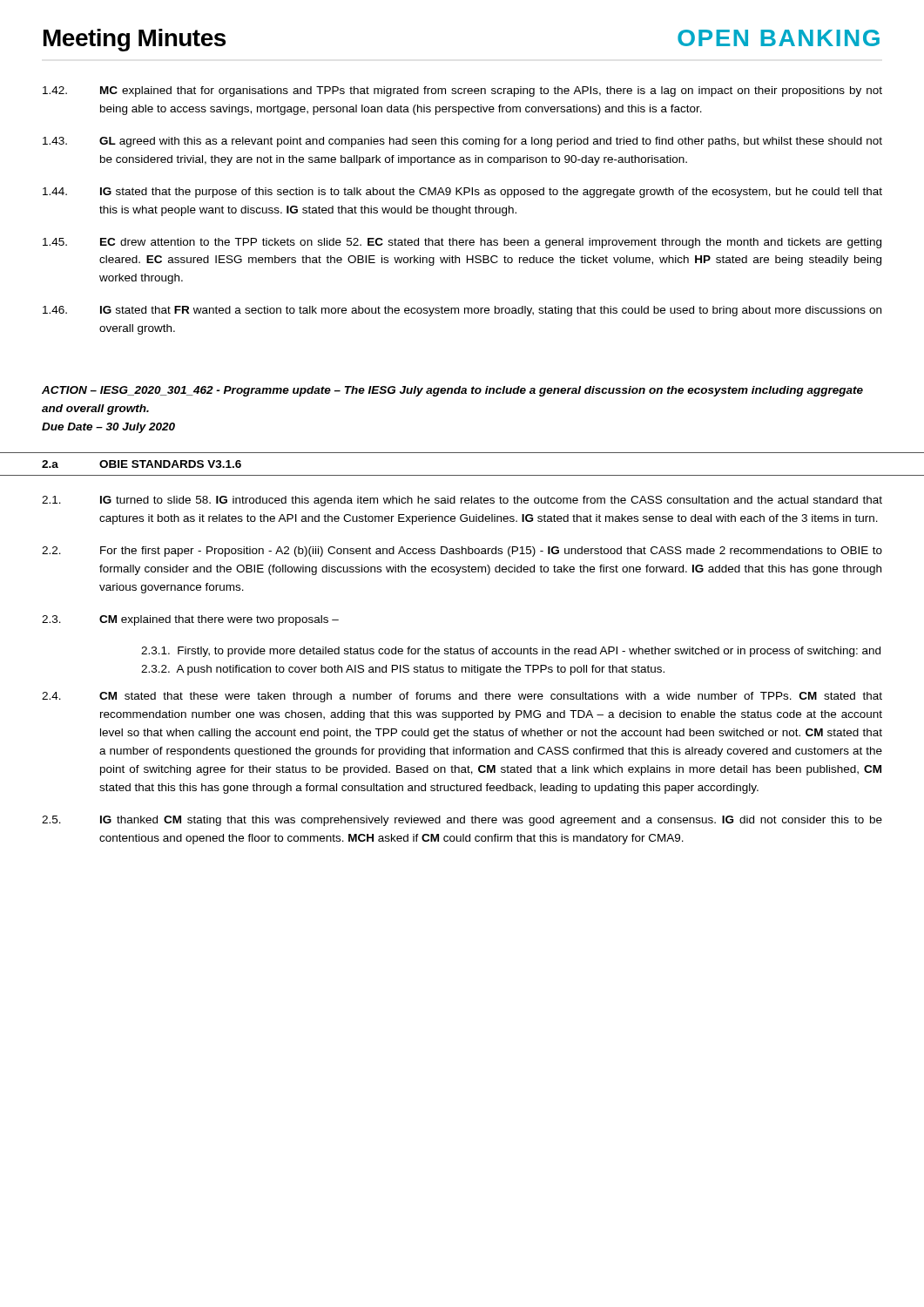924x1307 pixels.
Task: Click on the text block that reads "3.1. Firstly, to provide more detailed"
Action: [x=511, y=660]
